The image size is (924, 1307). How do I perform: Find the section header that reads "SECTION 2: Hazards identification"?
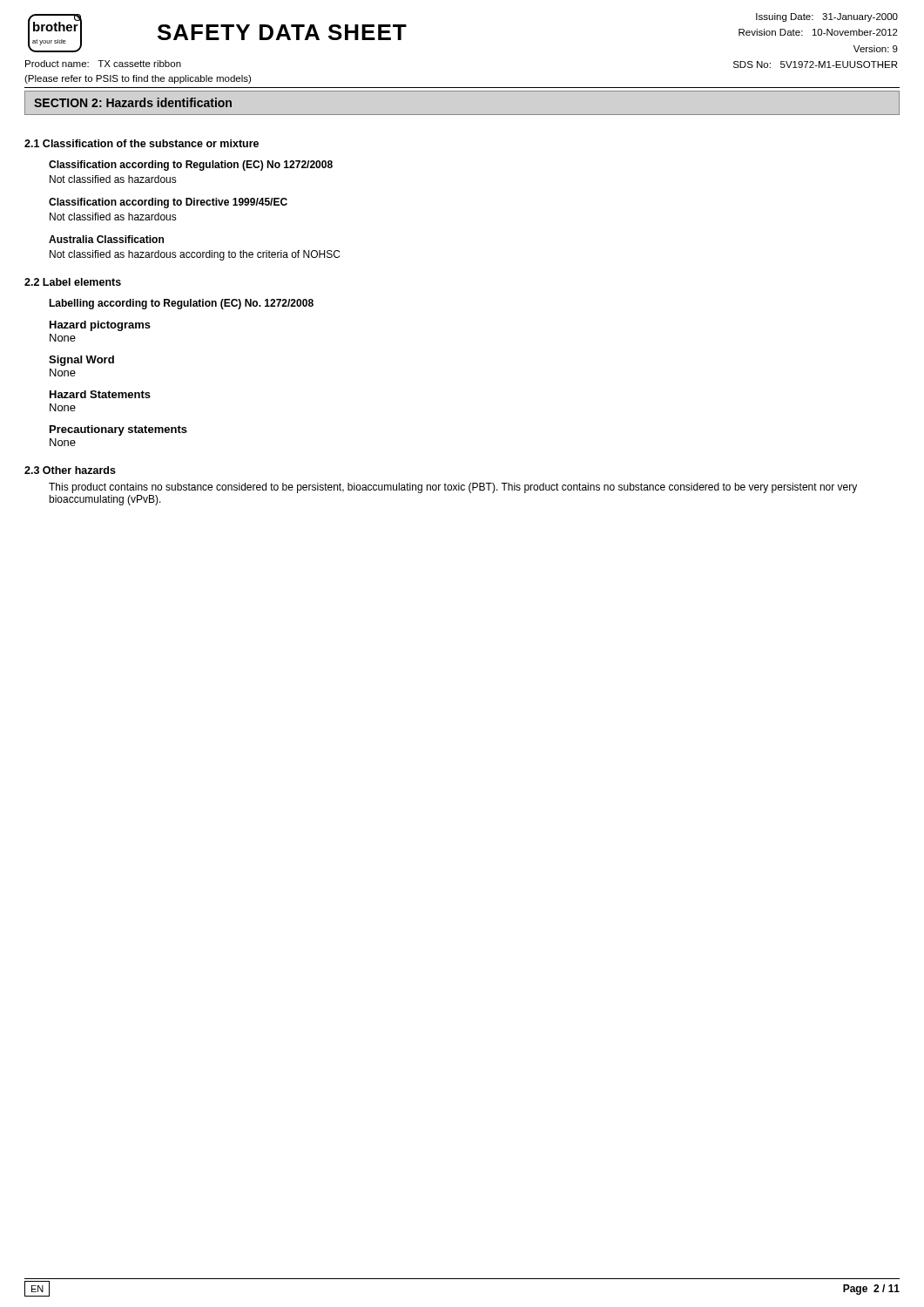pyautogui.click(x=133, y=103)
